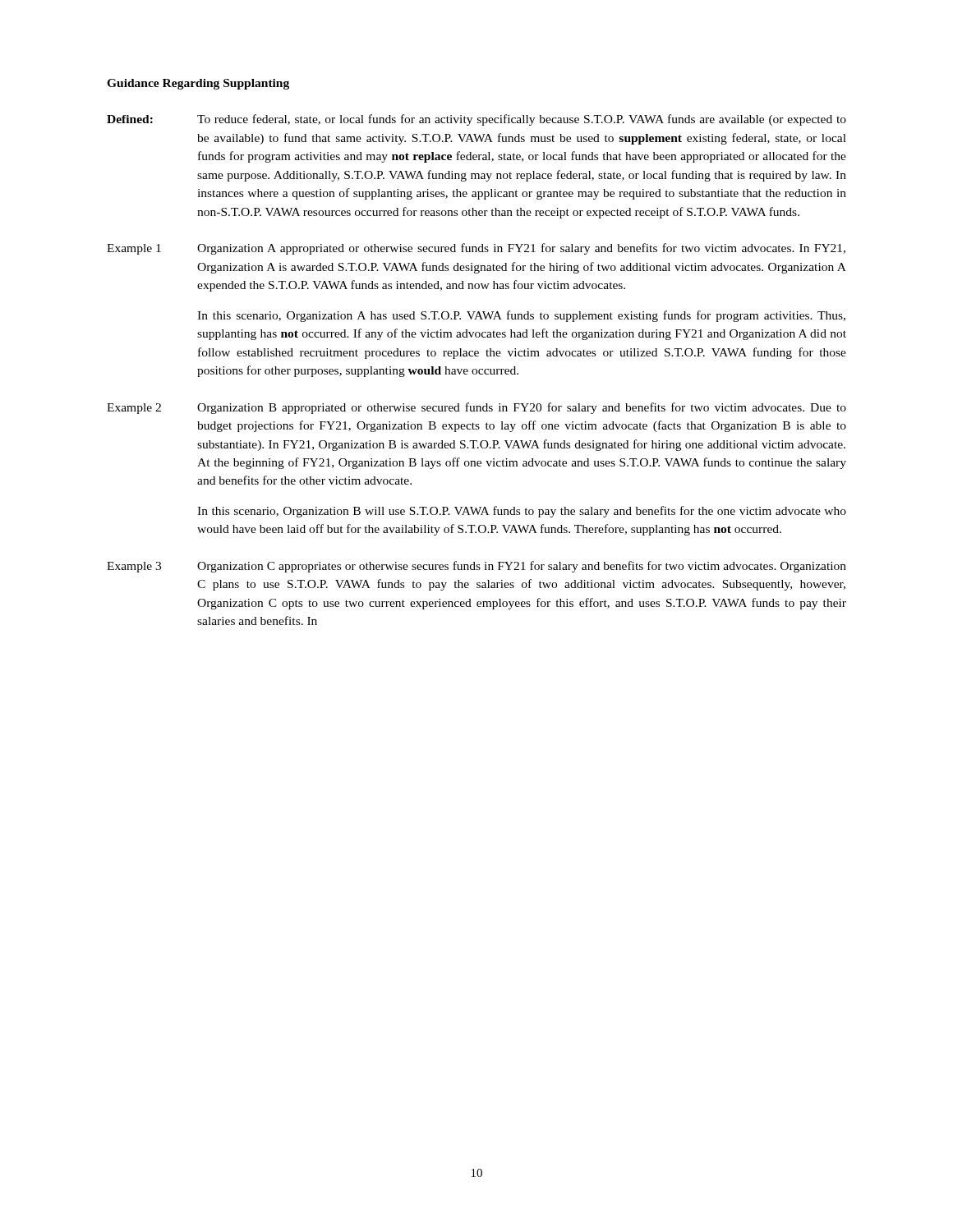This screenshot has height=1232, width=953.
Task: Find the section header
Action: (x=198, y=83)
